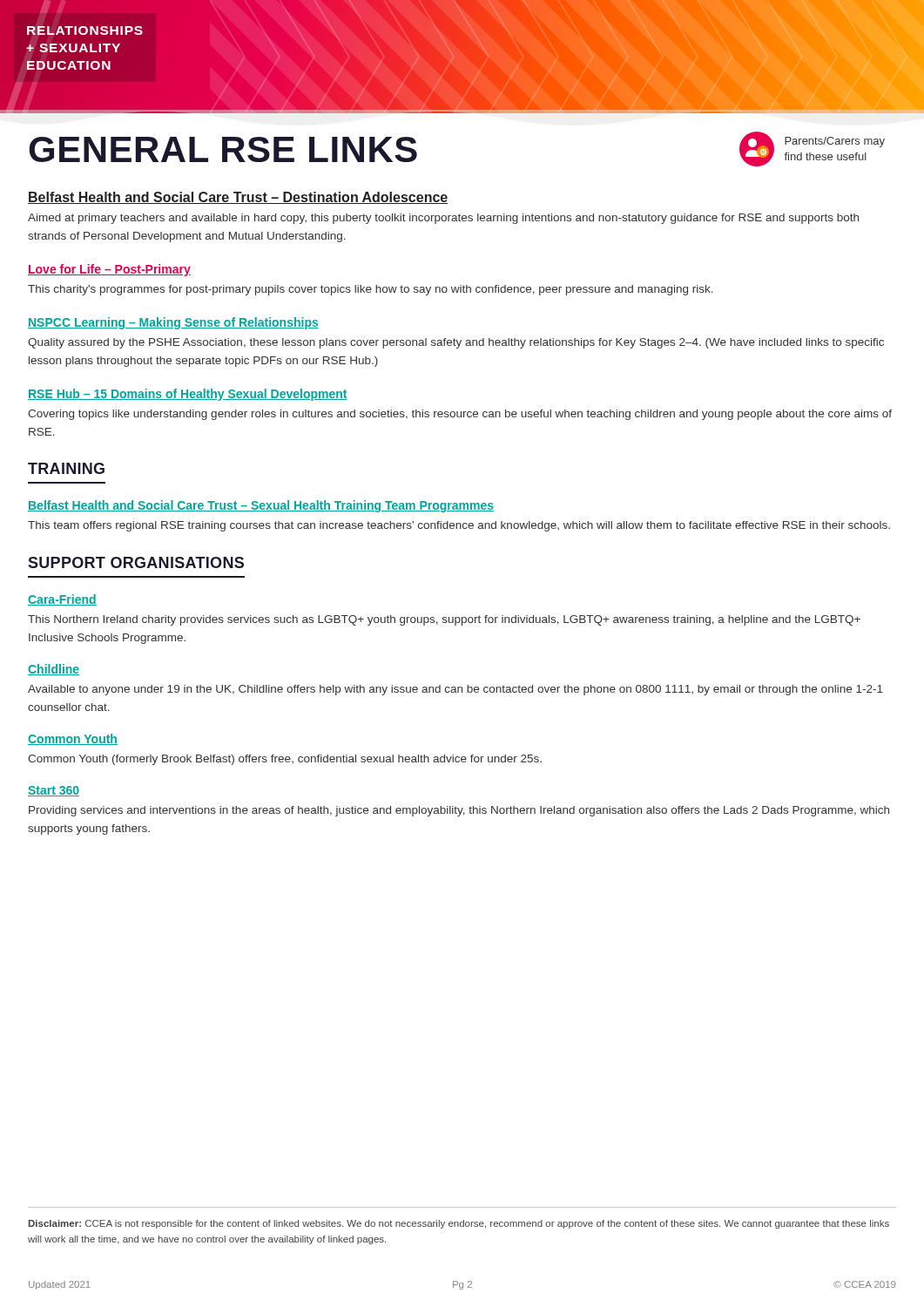Where is the passage that starts "Aimed at primary"?
The width and height of the screenshot is (924, 1307).
point(444,227)
